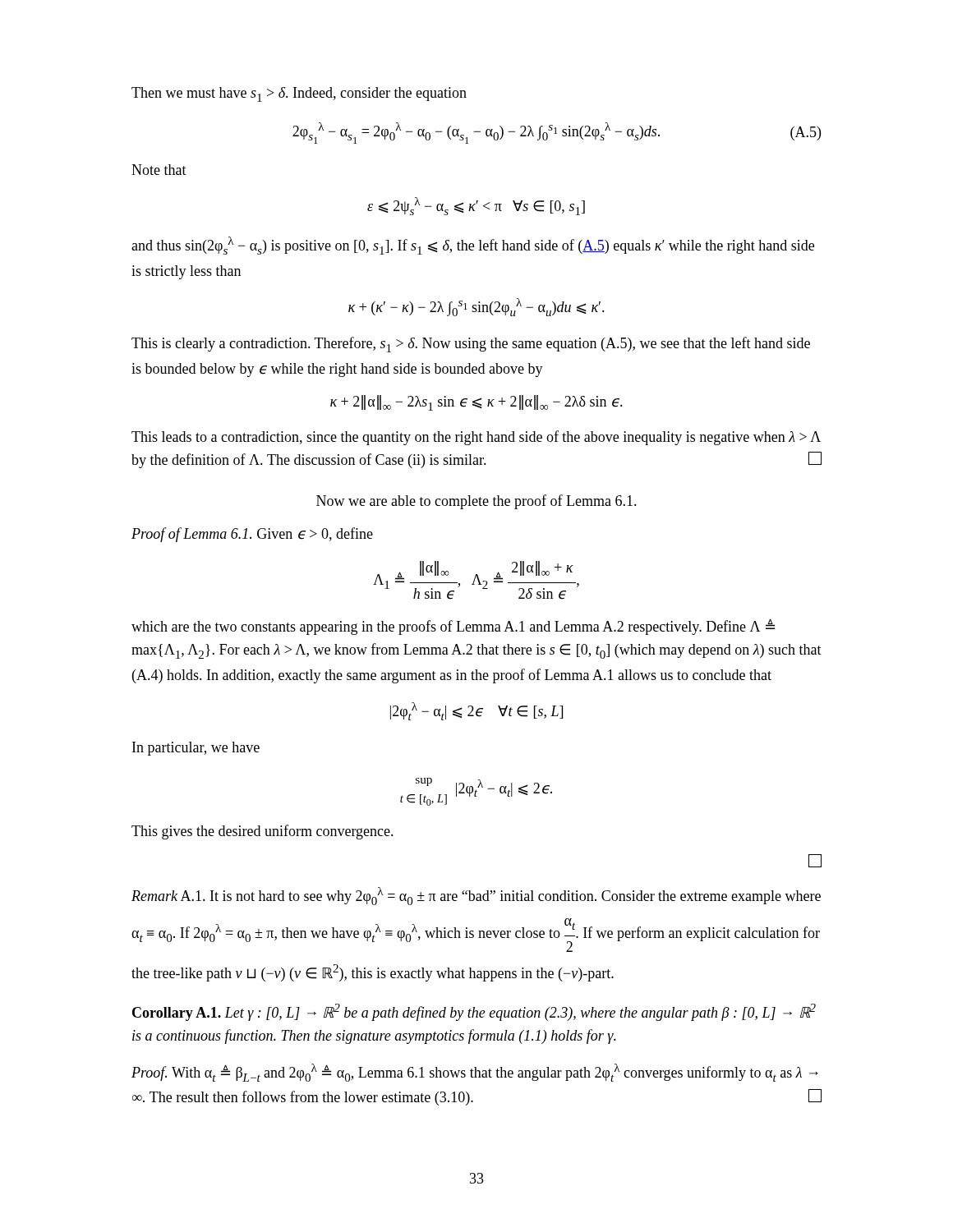Select the element starting "This gives the desired uniform convergence."
The width and height of the screenshot is (953, 1232).
[x=263, y=831]
